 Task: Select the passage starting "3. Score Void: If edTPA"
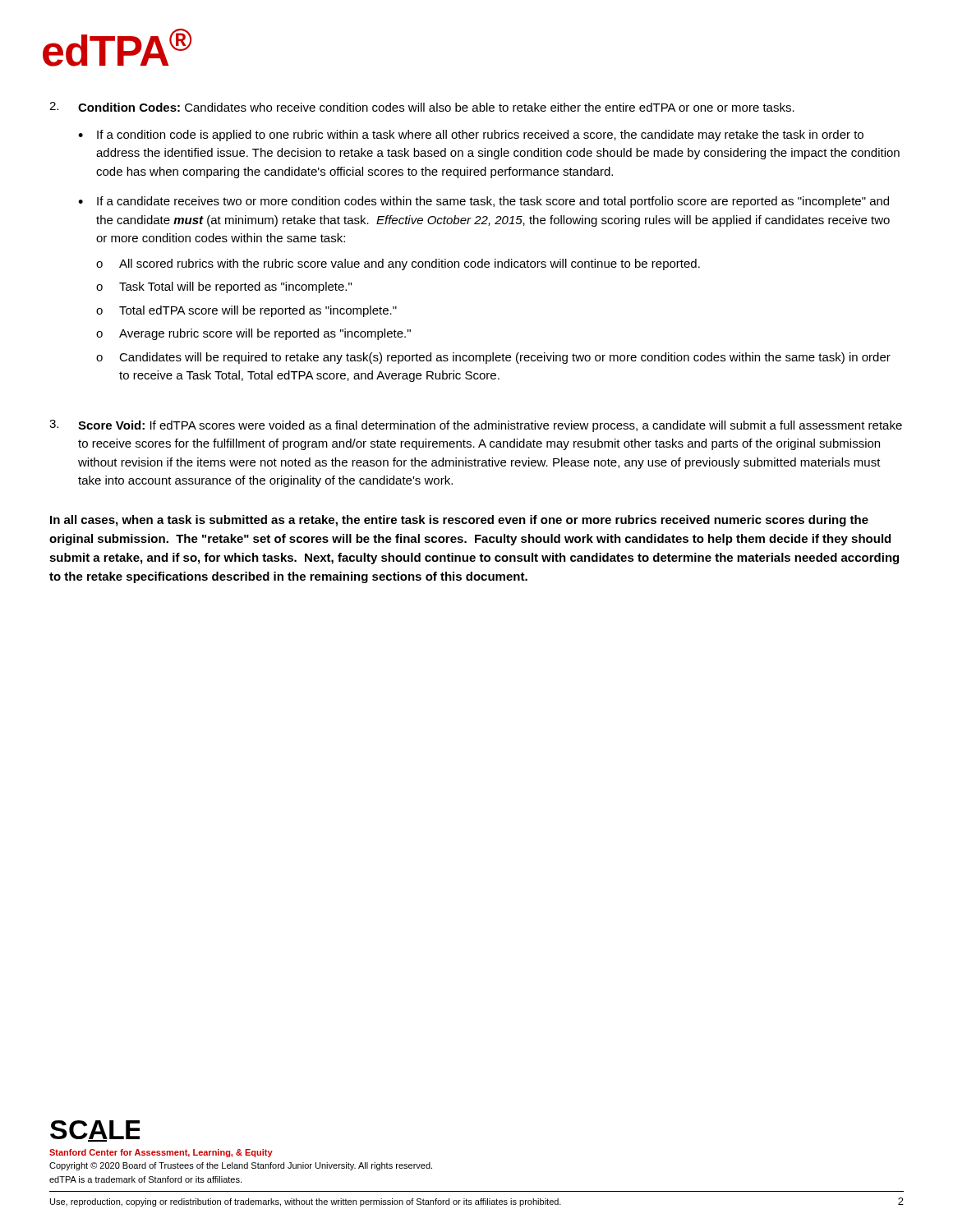(476, 453)
